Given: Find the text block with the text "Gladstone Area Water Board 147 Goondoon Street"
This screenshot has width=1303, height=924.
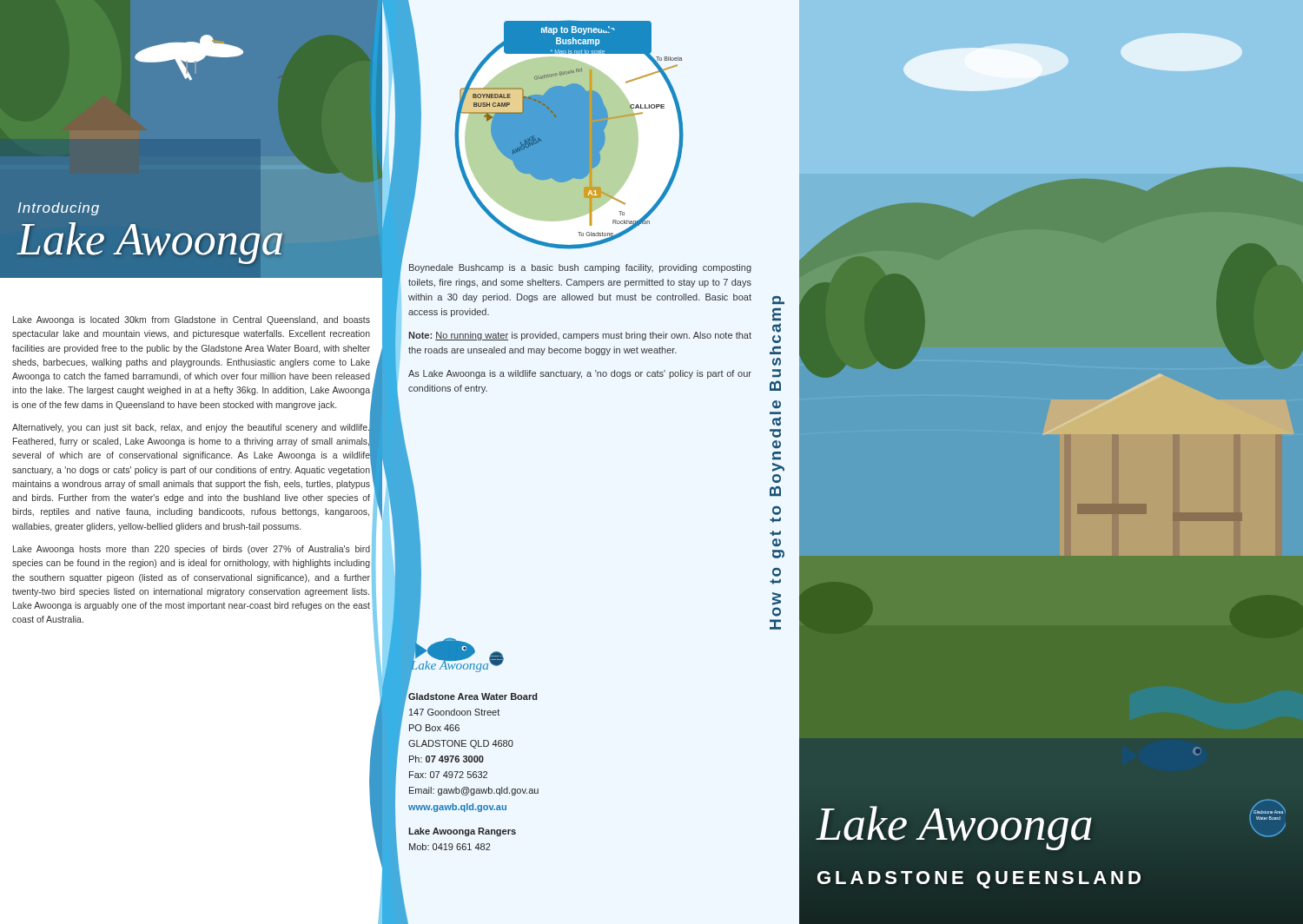Looking at the screenshot, I should (474, 751).
